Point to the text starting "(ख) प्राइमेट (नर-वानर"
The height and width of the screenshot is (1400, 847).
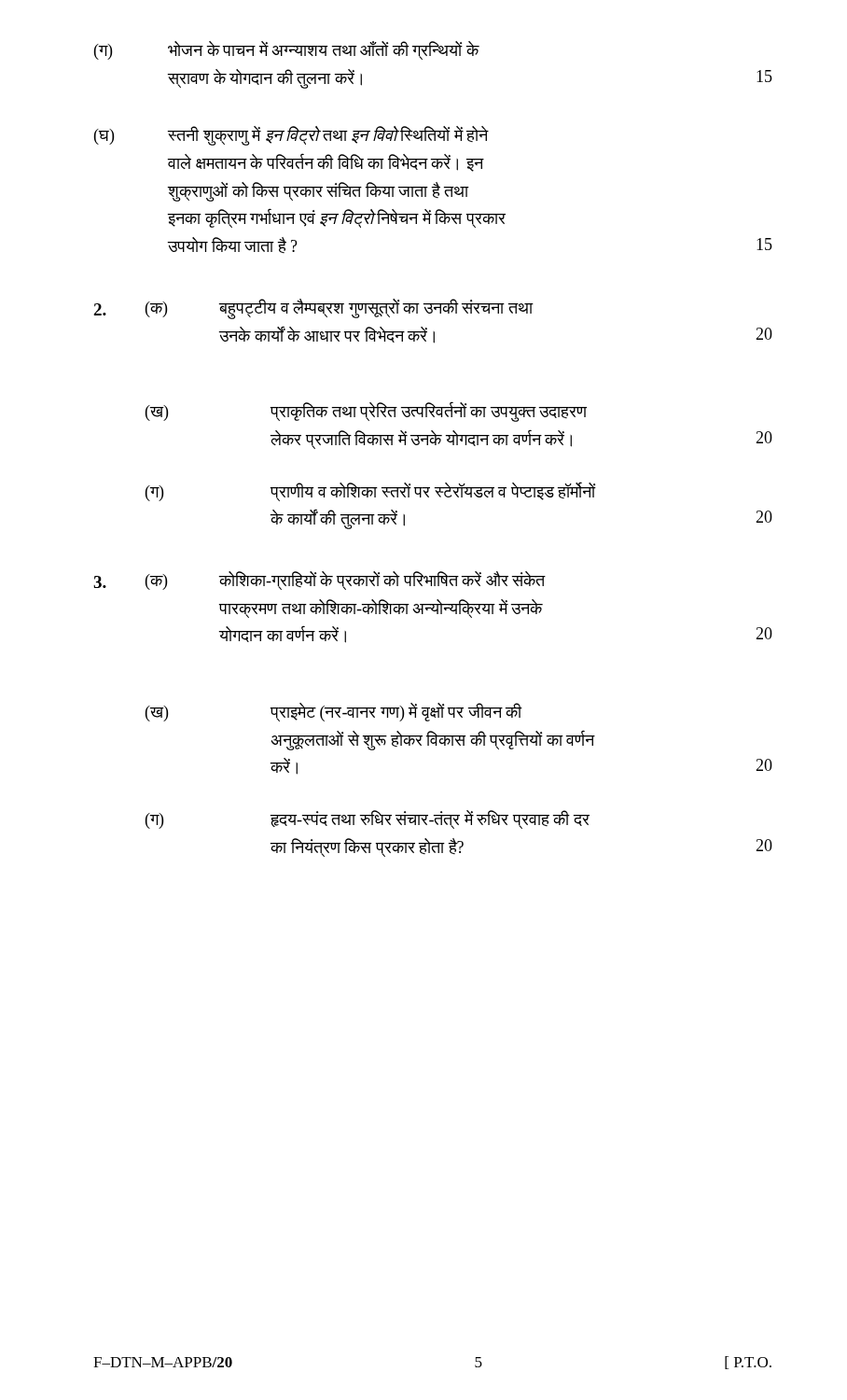click(433, 741)
